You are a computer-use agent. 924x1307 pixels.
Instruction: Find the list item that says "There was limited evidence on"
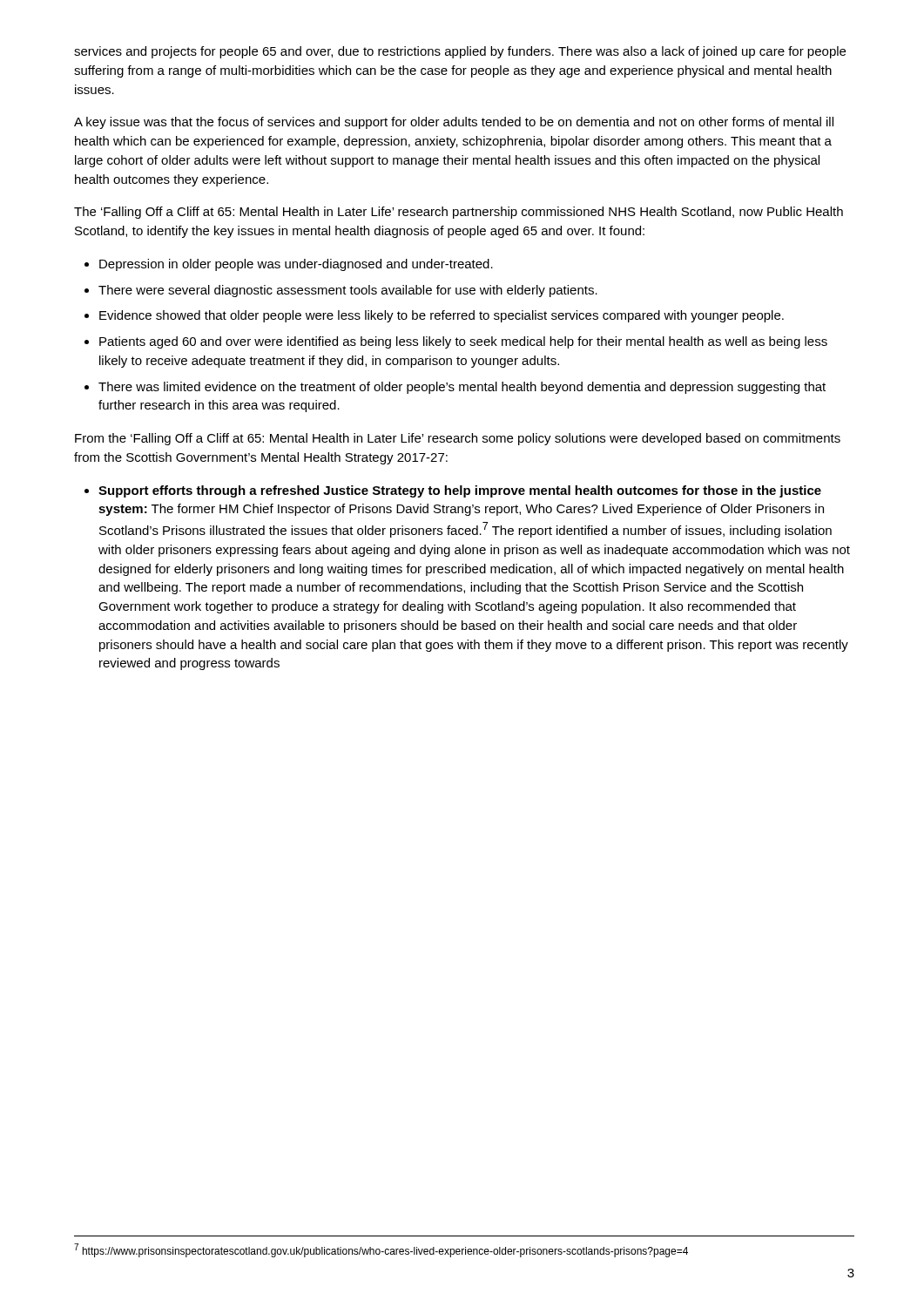pyautogui.click(x=462, y=395)
